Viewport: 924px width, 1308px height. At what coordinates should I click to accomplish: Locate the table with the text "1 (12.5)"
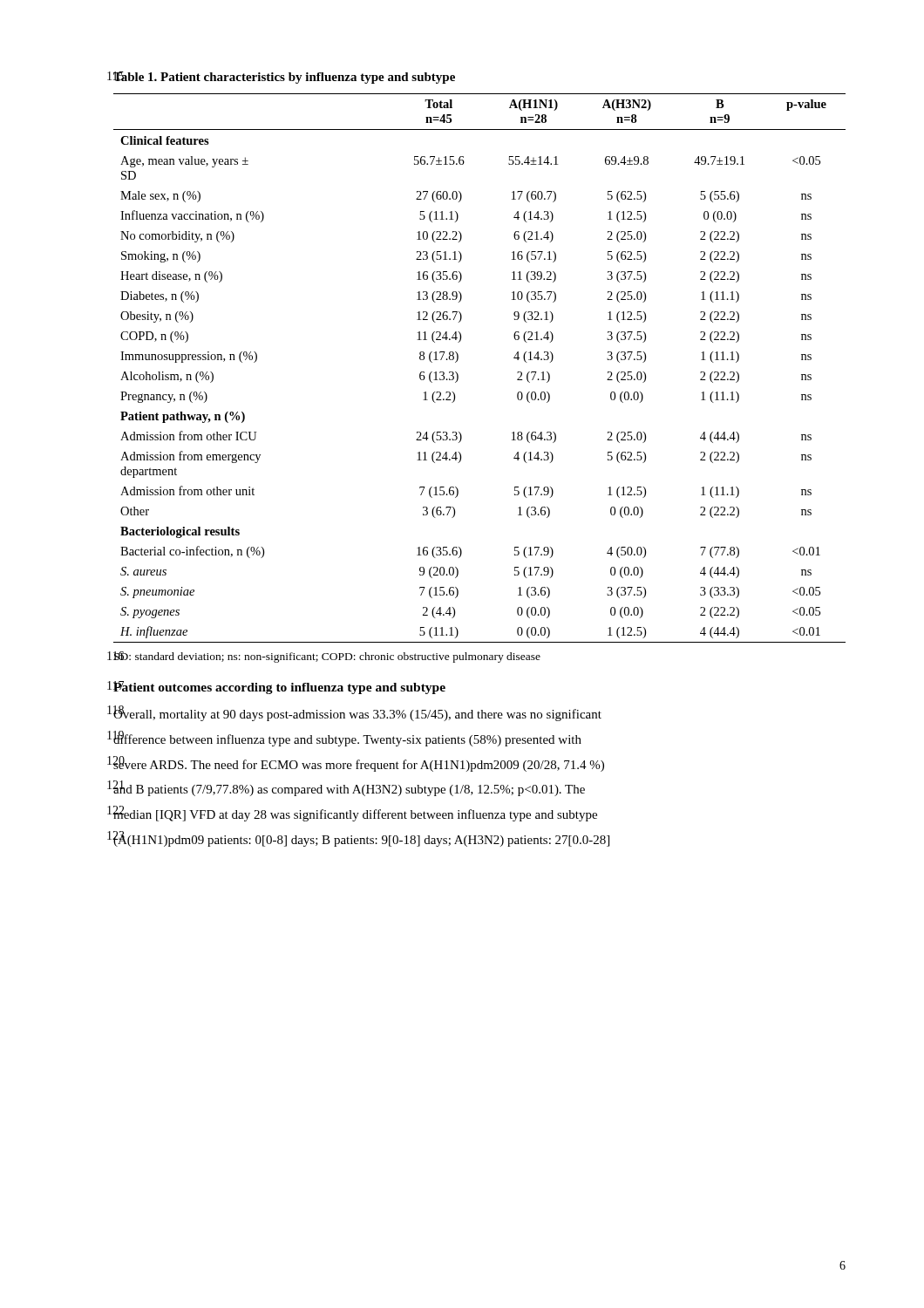(x=479, y=368)
